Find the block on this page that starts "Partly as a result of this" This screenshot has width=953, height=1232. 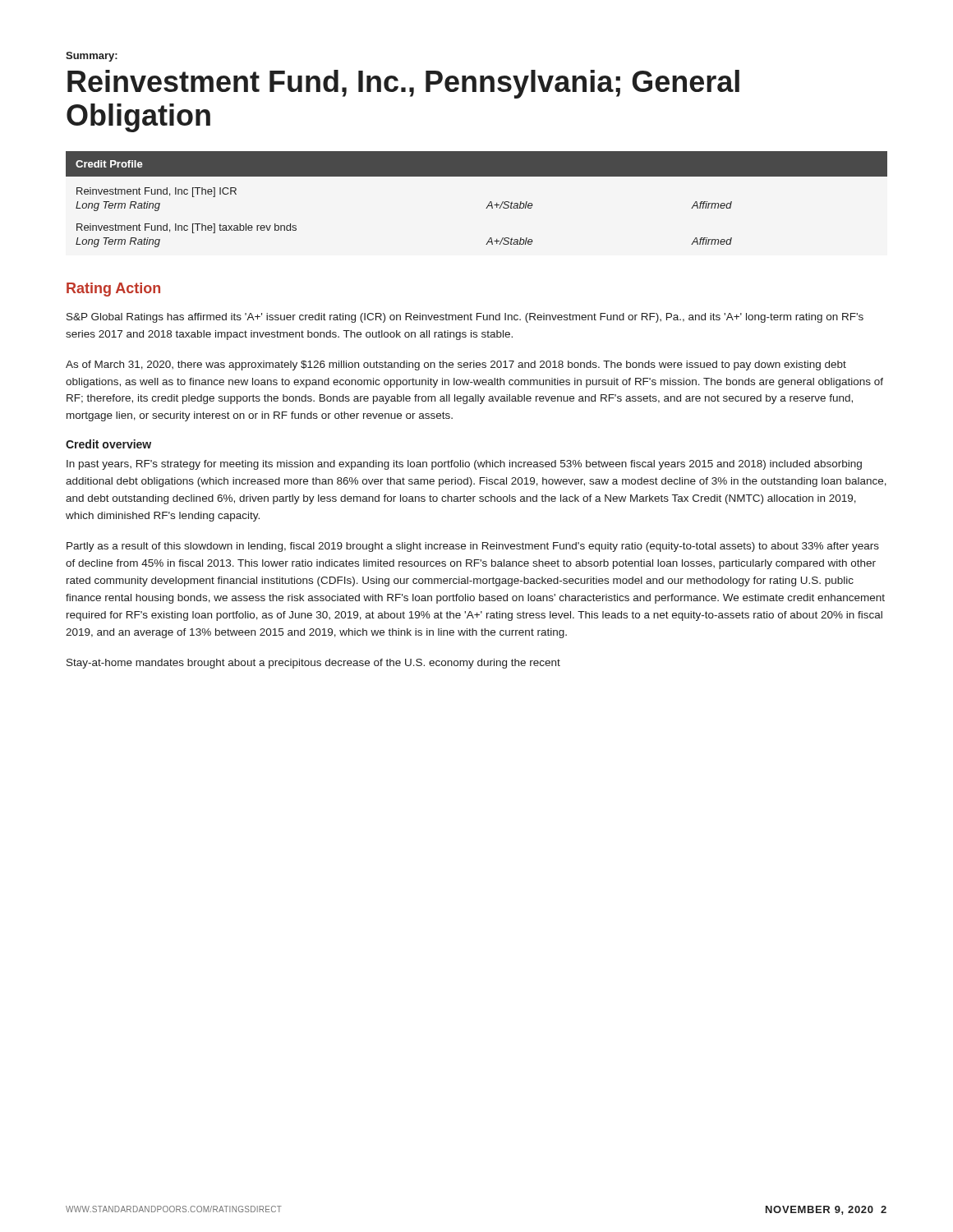coord(475,589)
